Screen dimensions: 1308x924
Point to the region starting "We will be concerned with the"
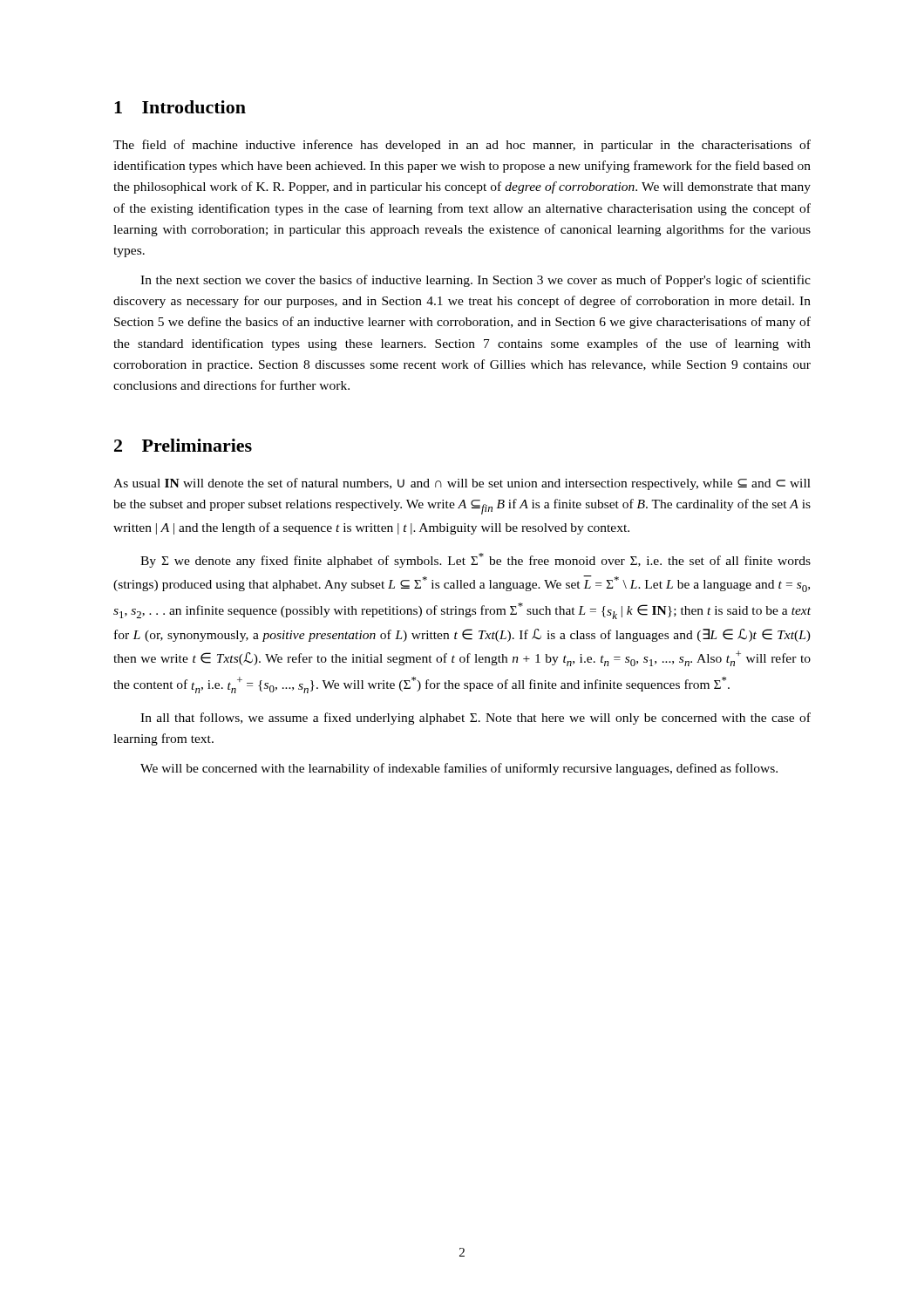point(462,768)
